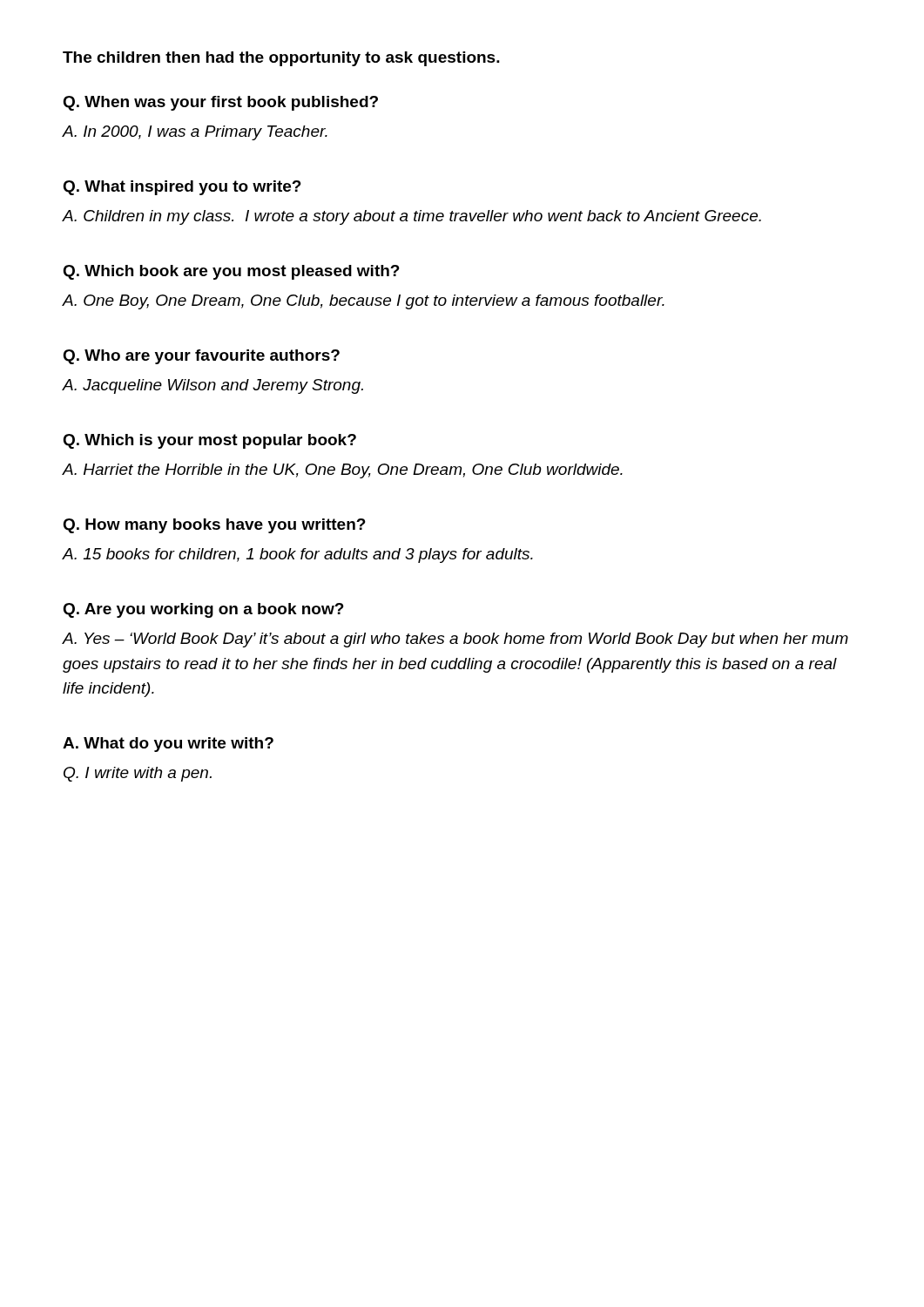
Task: Click on the list item with the text "Q. Who are your favourite"
Action: tap(201, 357)
